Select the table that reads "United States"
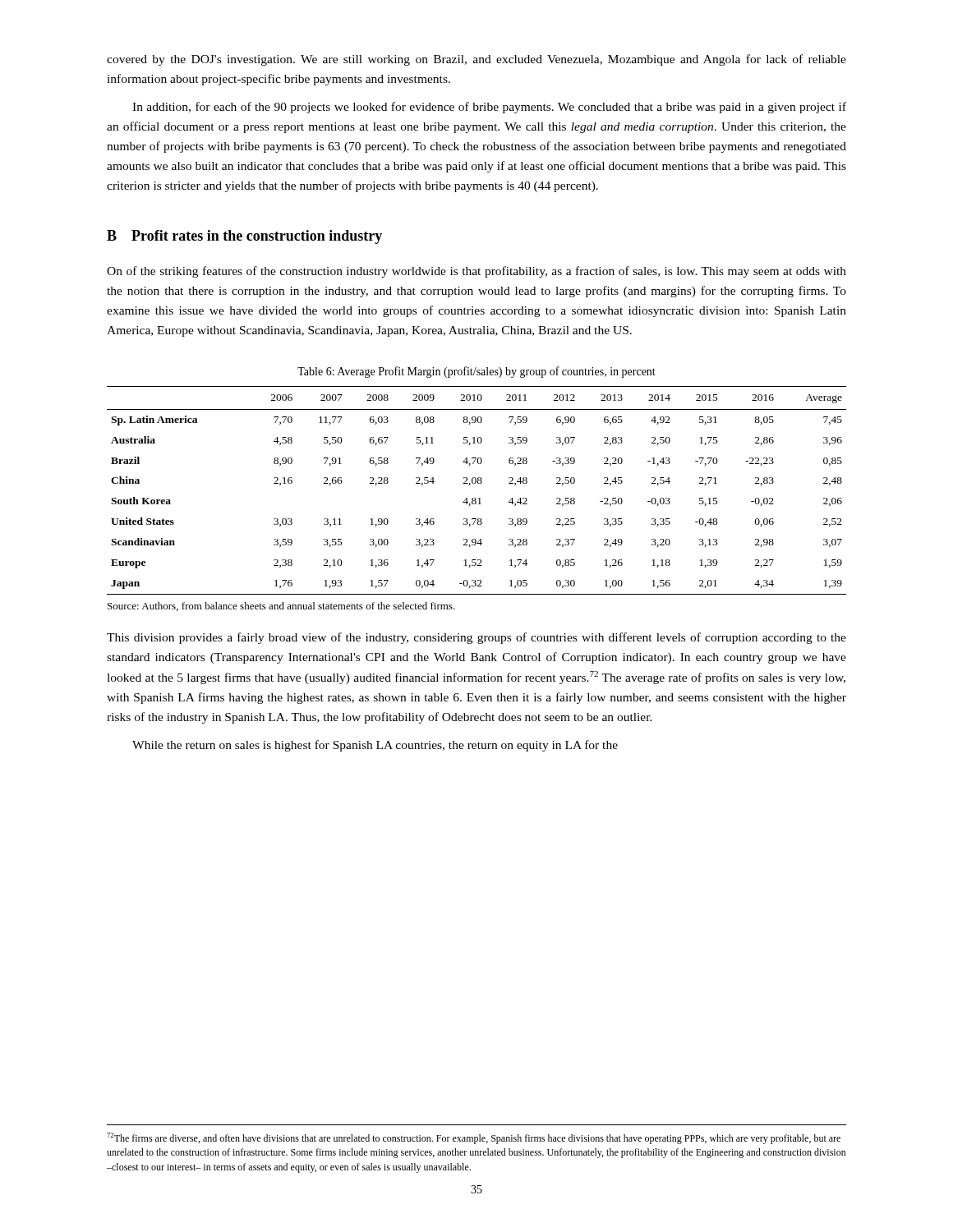Image resolution: width=953 pixels, height=1232 pixels. [x=476, y=490]
